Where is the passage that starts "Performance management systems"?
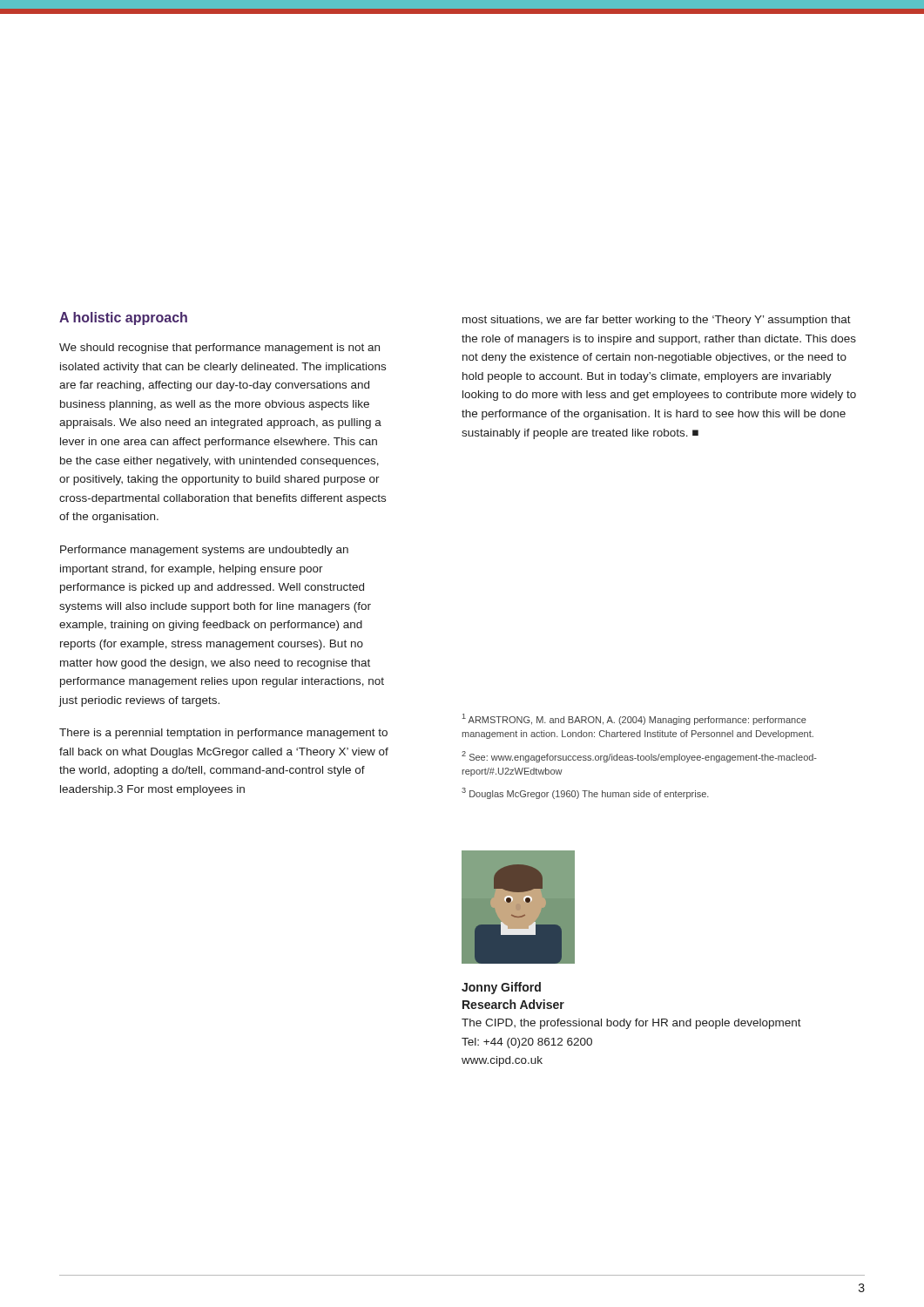 [222, 625]
